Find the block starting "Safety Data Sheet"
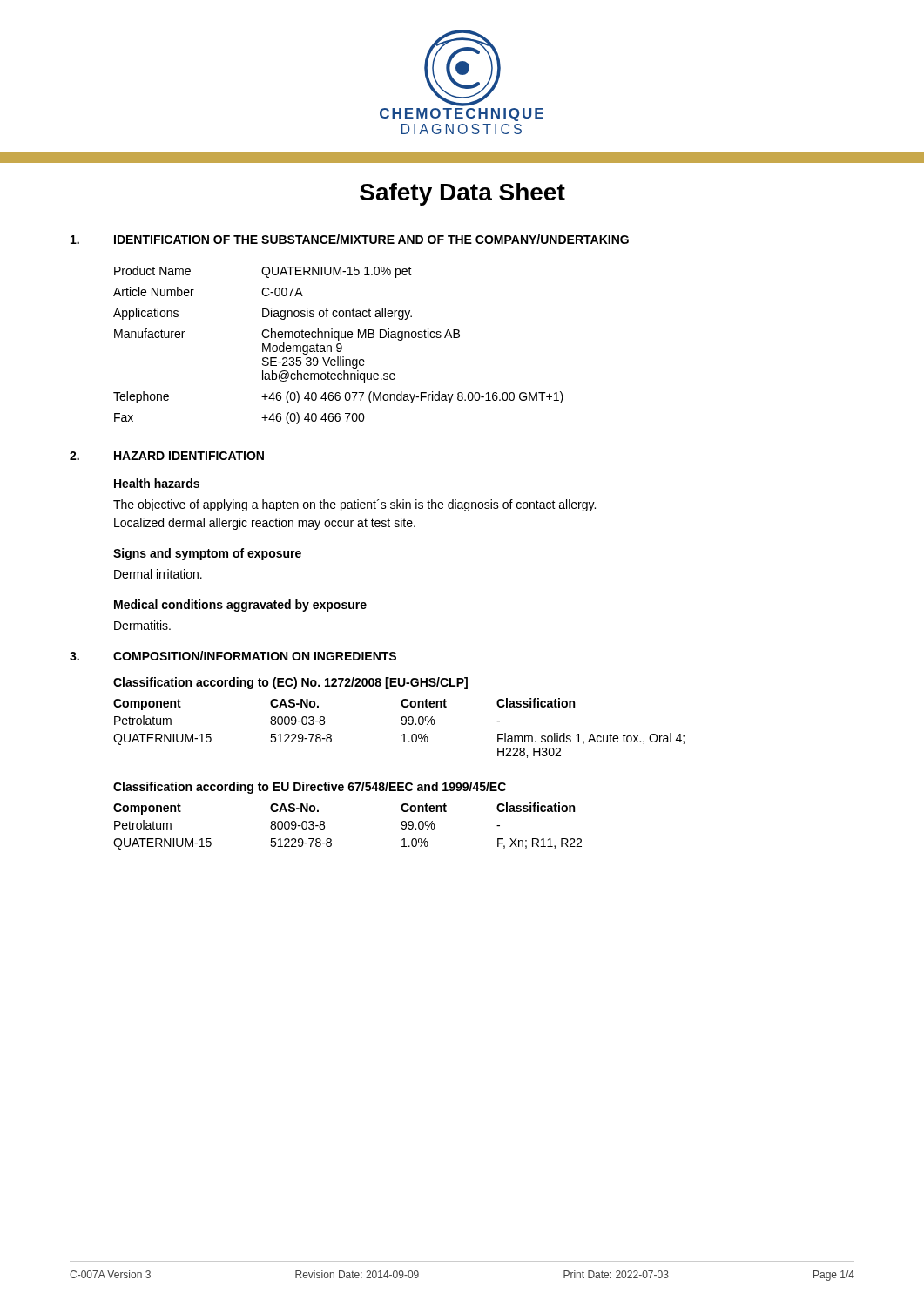The height and width of the screenshot is (1307, 924). (462, 192)
